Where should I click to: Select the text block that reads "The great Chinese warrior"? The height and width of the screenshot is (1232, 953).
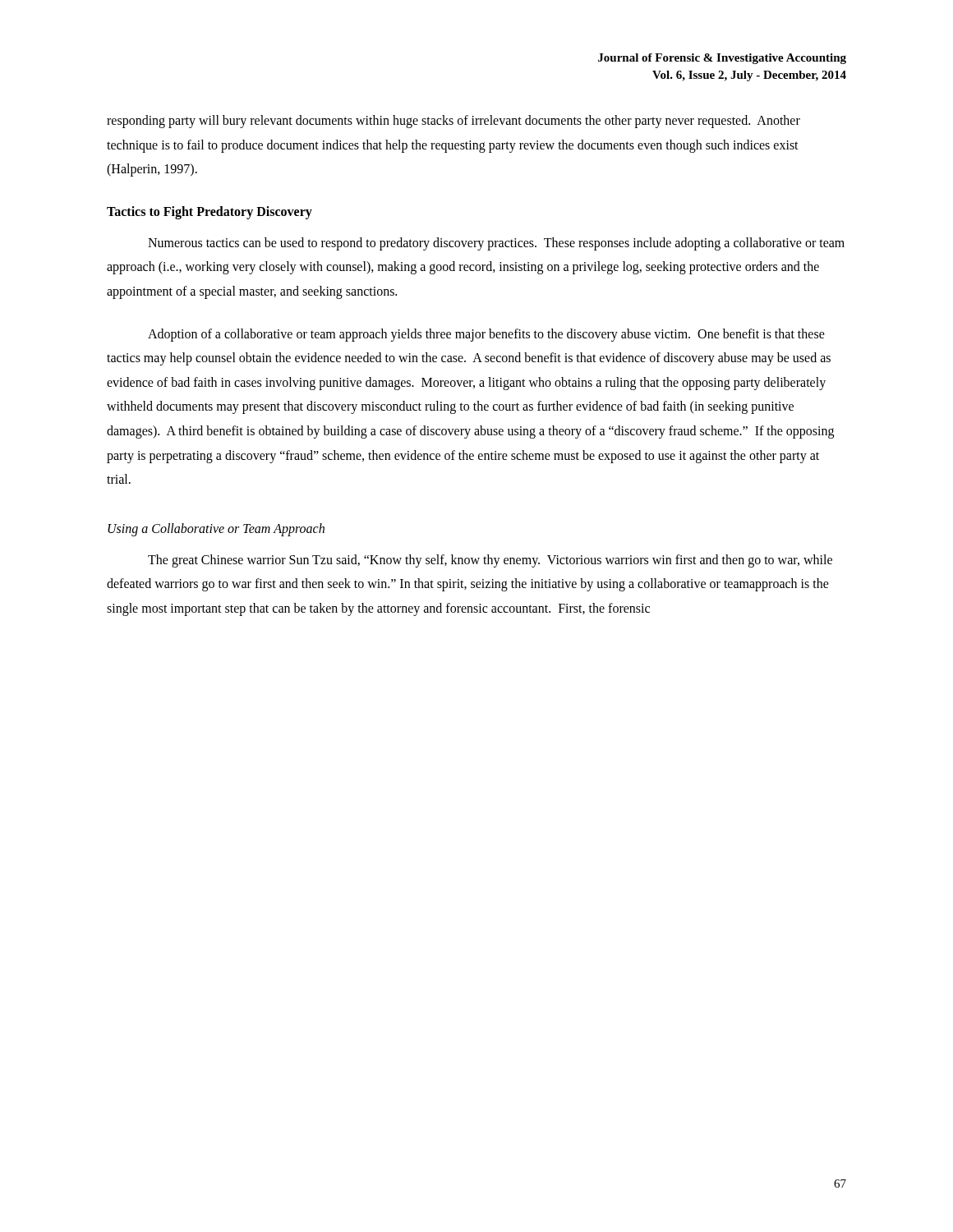point(470,584)
